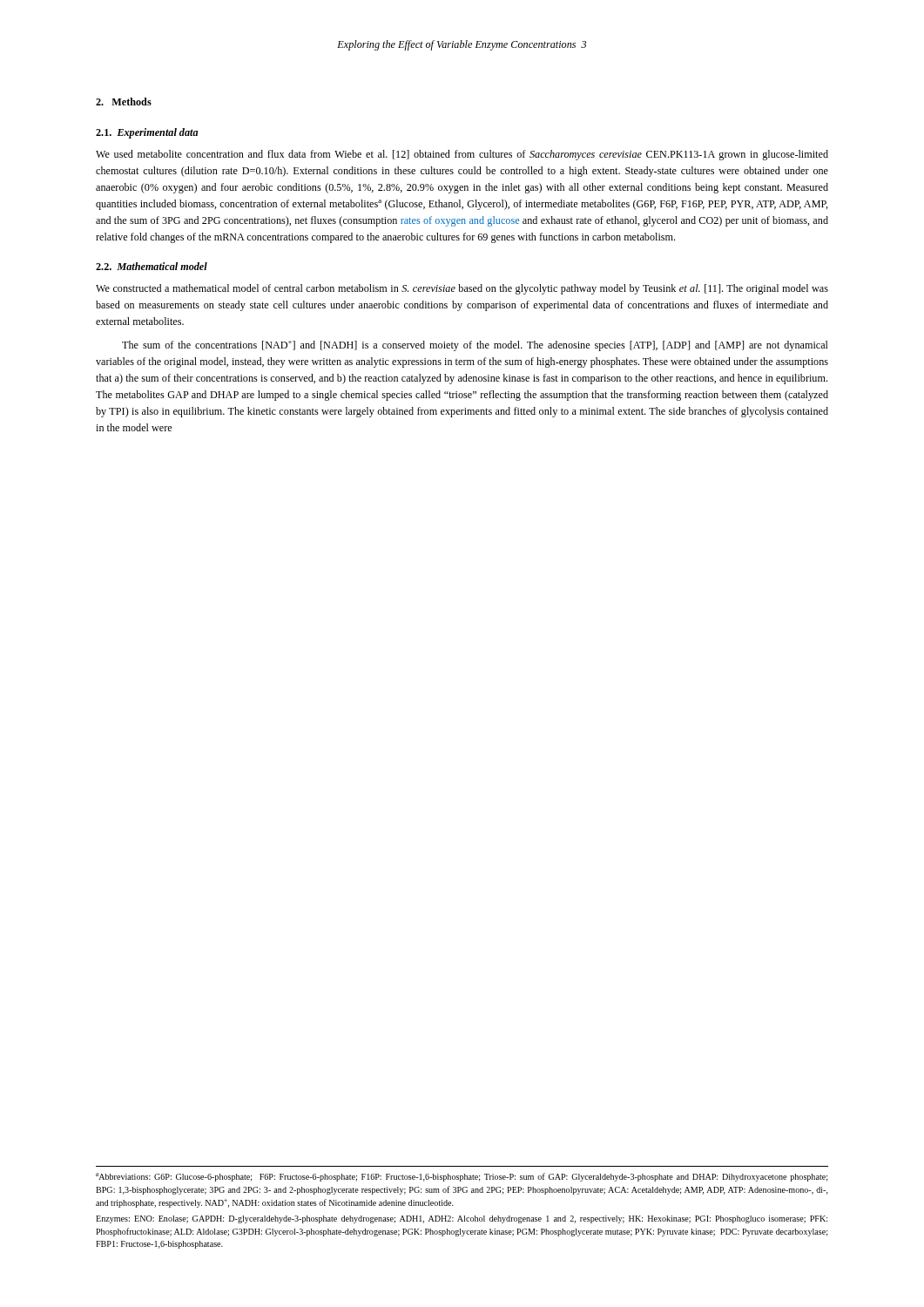Select the passage starting "aAbbreviations: G6P: Glucose-6-phosphate; F6P: Fructose-6-phosphate; F16P: Fructose-1,6-bisphosphate;"
This screenshot has height=1307, width=924.
[x=462, y=1211]
